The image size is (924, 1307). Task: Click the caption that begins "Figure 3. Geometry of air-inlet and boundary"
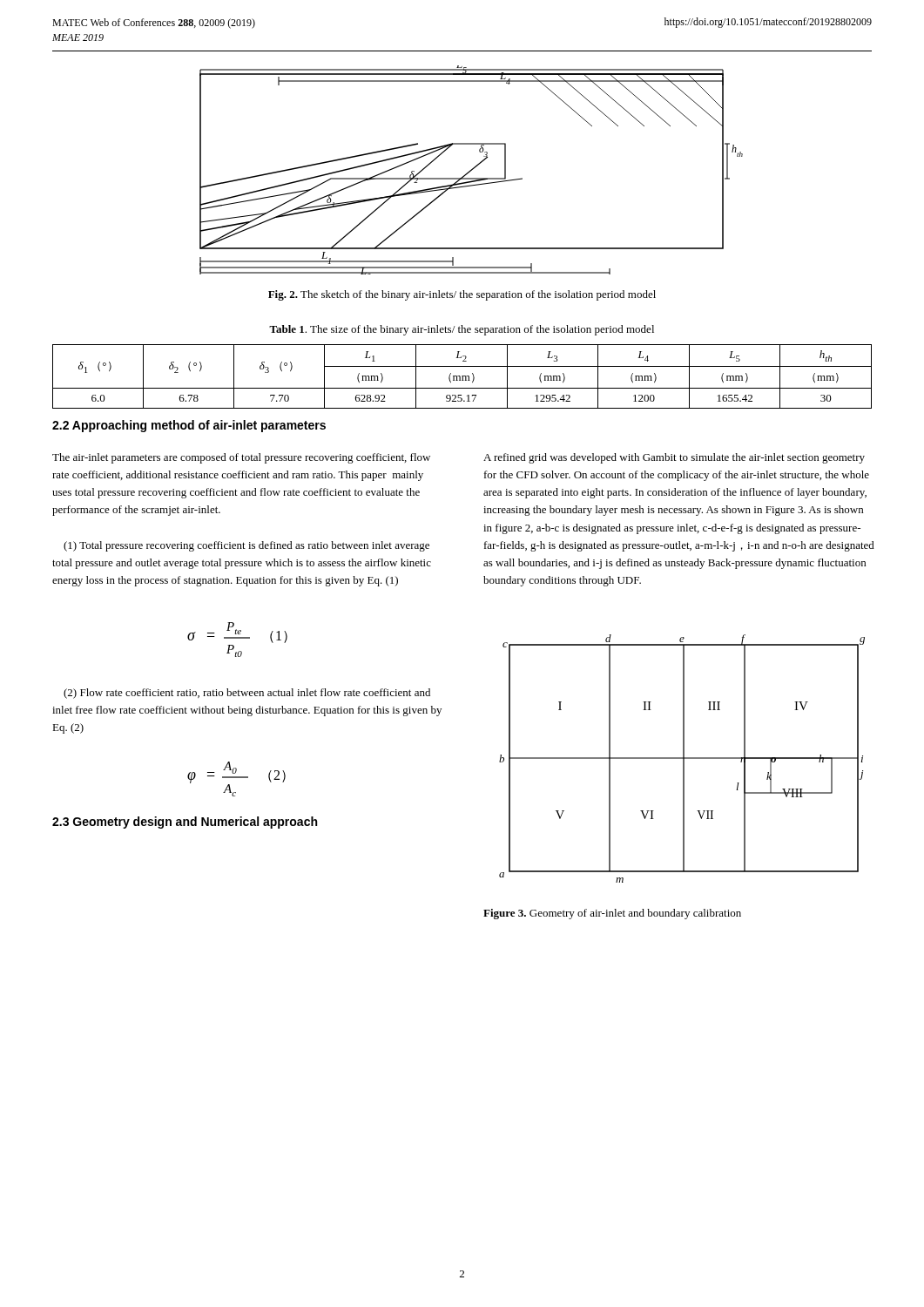pyautogui.click(x=612, y=913)
